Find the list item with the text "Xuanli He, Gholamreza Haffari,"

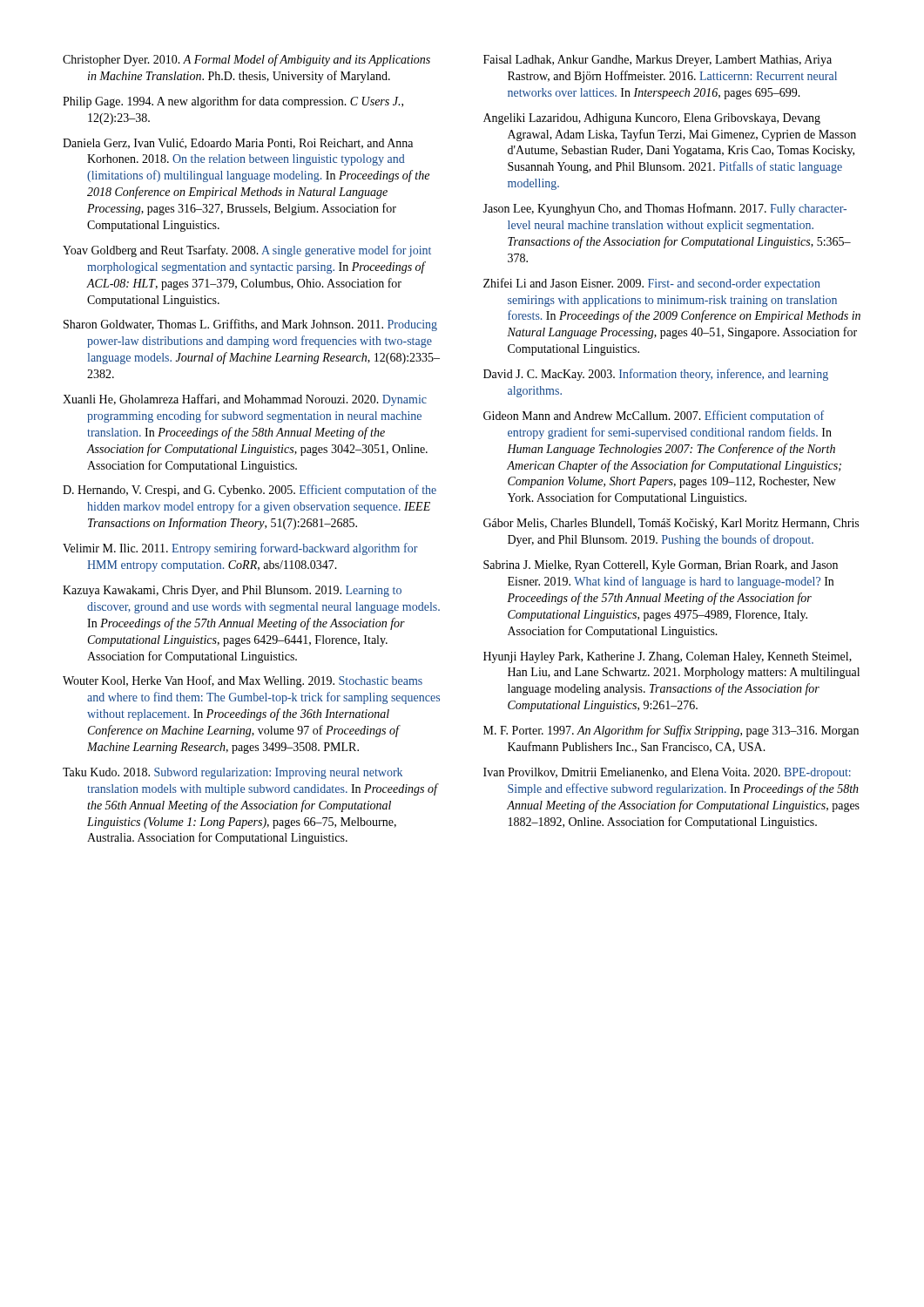(252, 433)
